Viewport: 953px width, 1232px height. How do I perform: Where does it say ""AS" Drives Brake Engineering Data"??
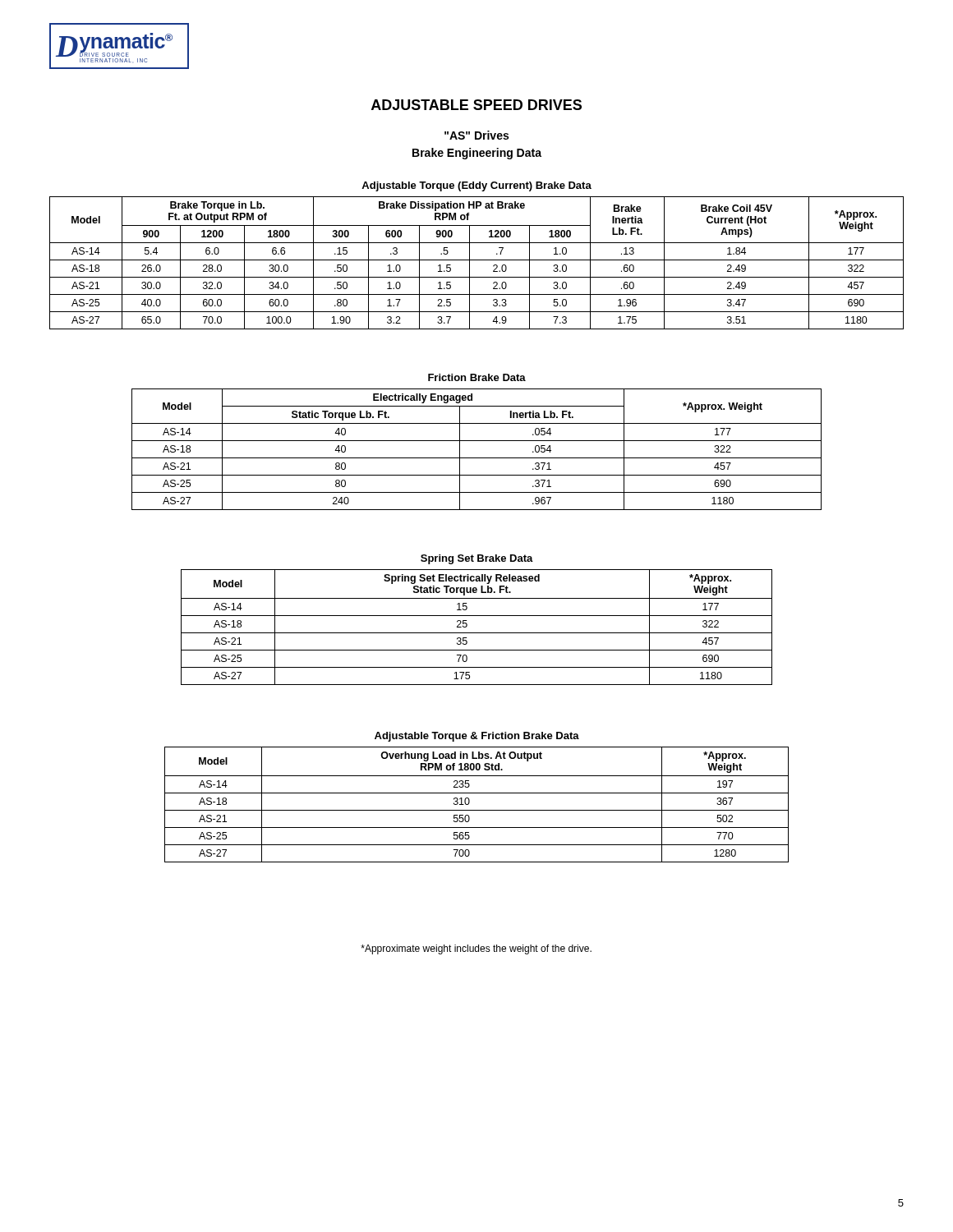pos(476,144)
